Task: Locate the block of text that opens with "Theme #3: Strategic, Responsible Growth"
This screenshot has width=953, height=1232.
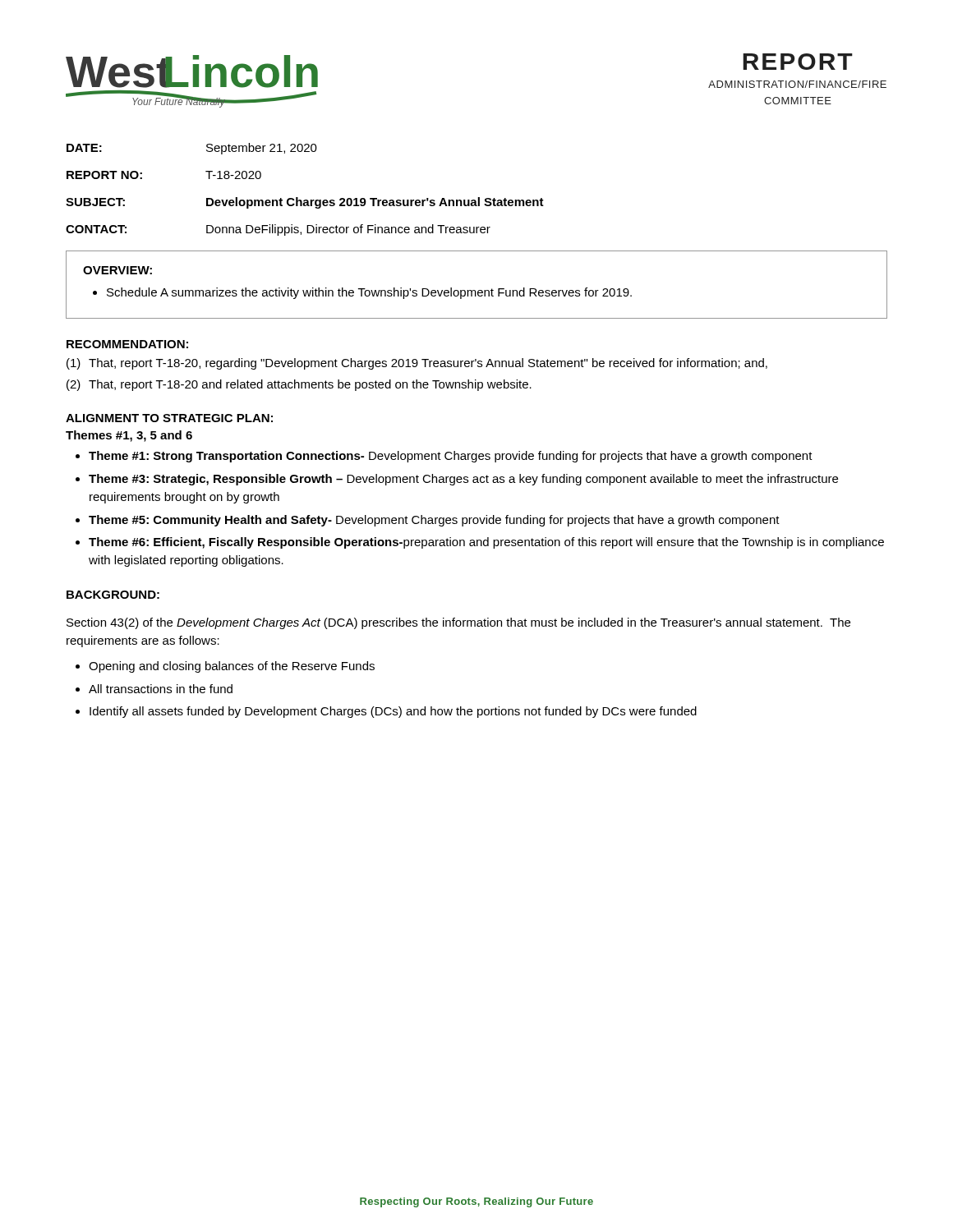Action: coord(464,487)
